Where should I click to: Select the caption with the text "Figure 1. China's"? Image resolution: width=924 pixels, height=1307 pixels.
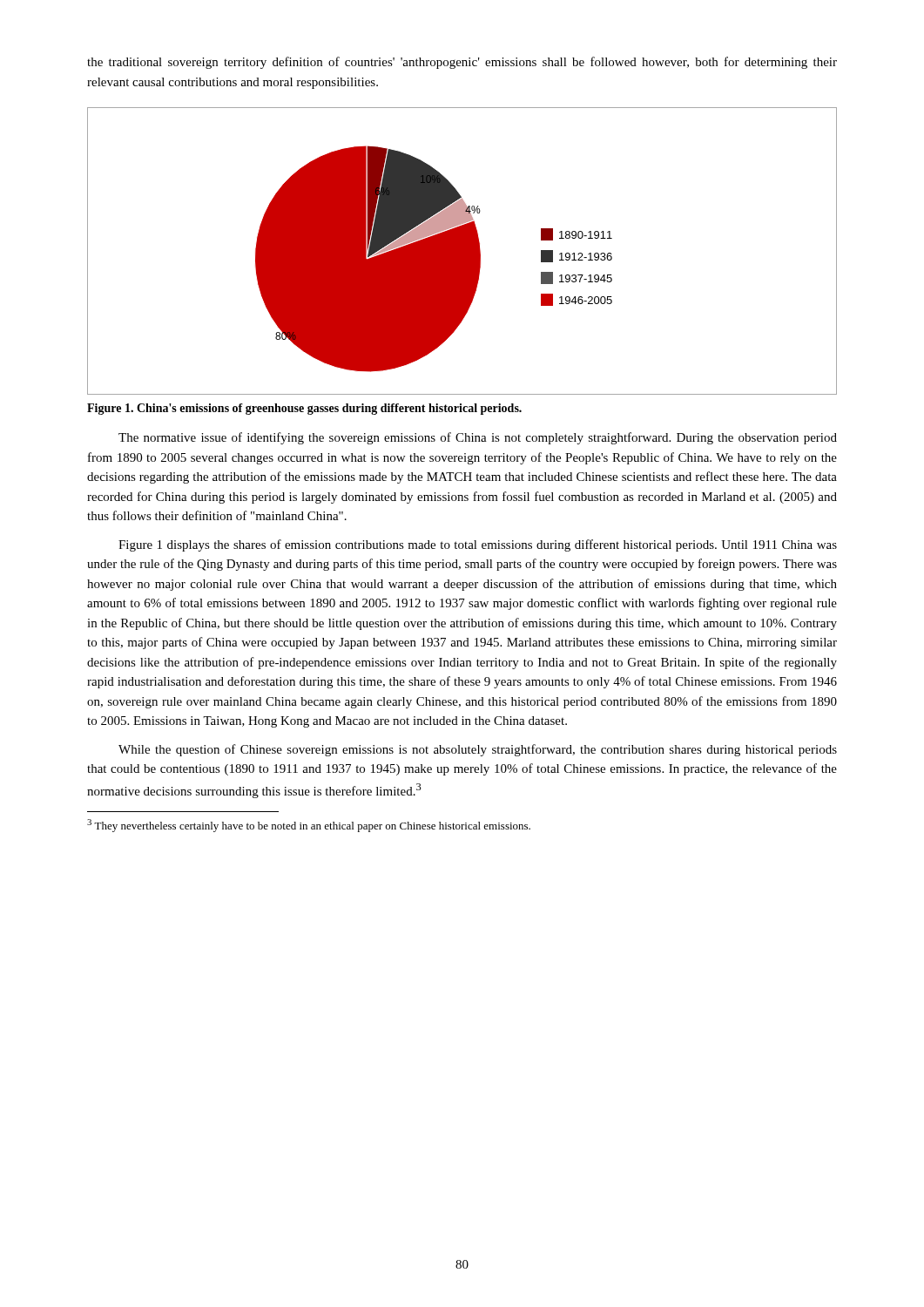pos(305,408)
